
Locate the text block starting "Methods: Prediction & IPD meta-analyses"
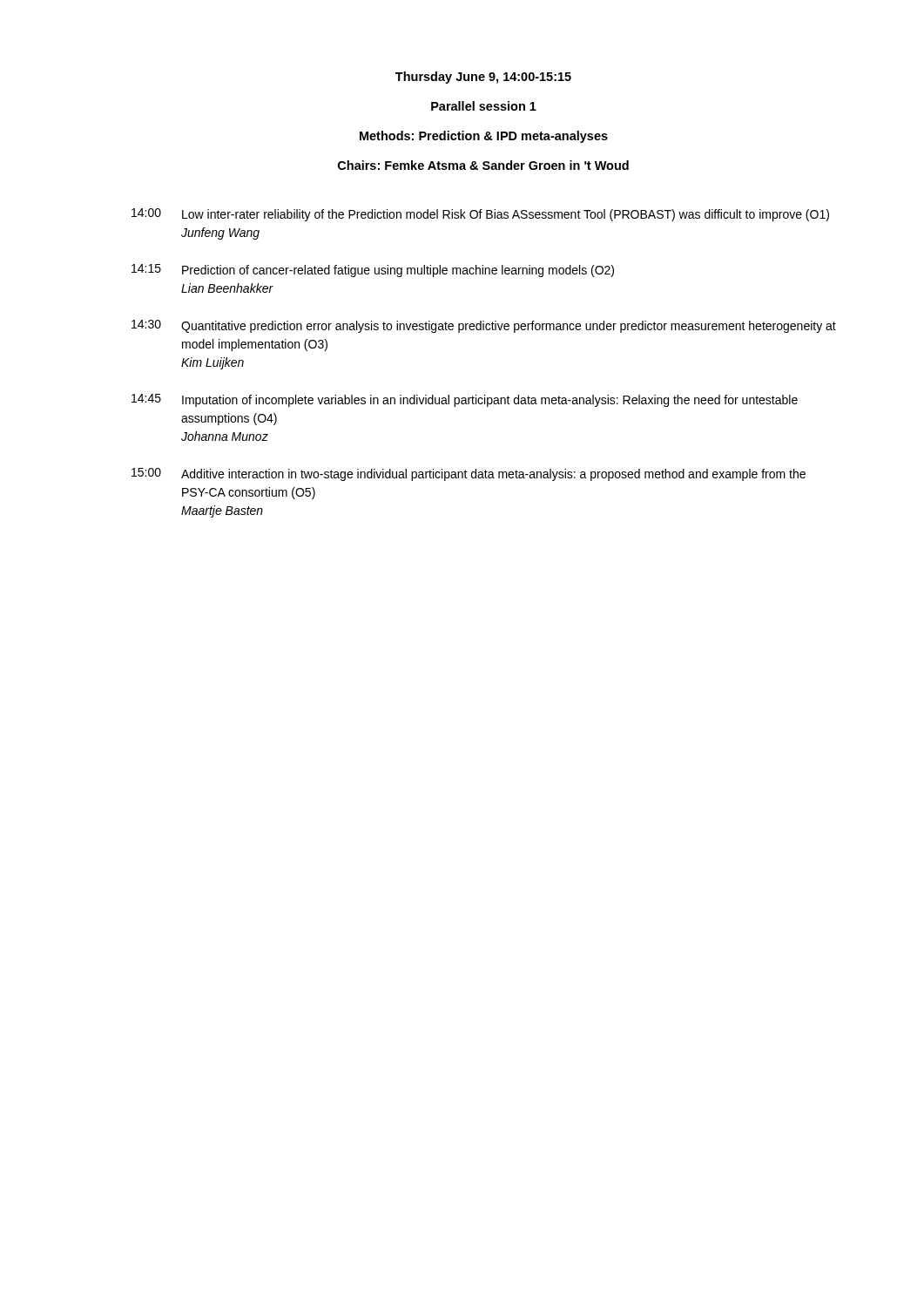coord(483,136)
